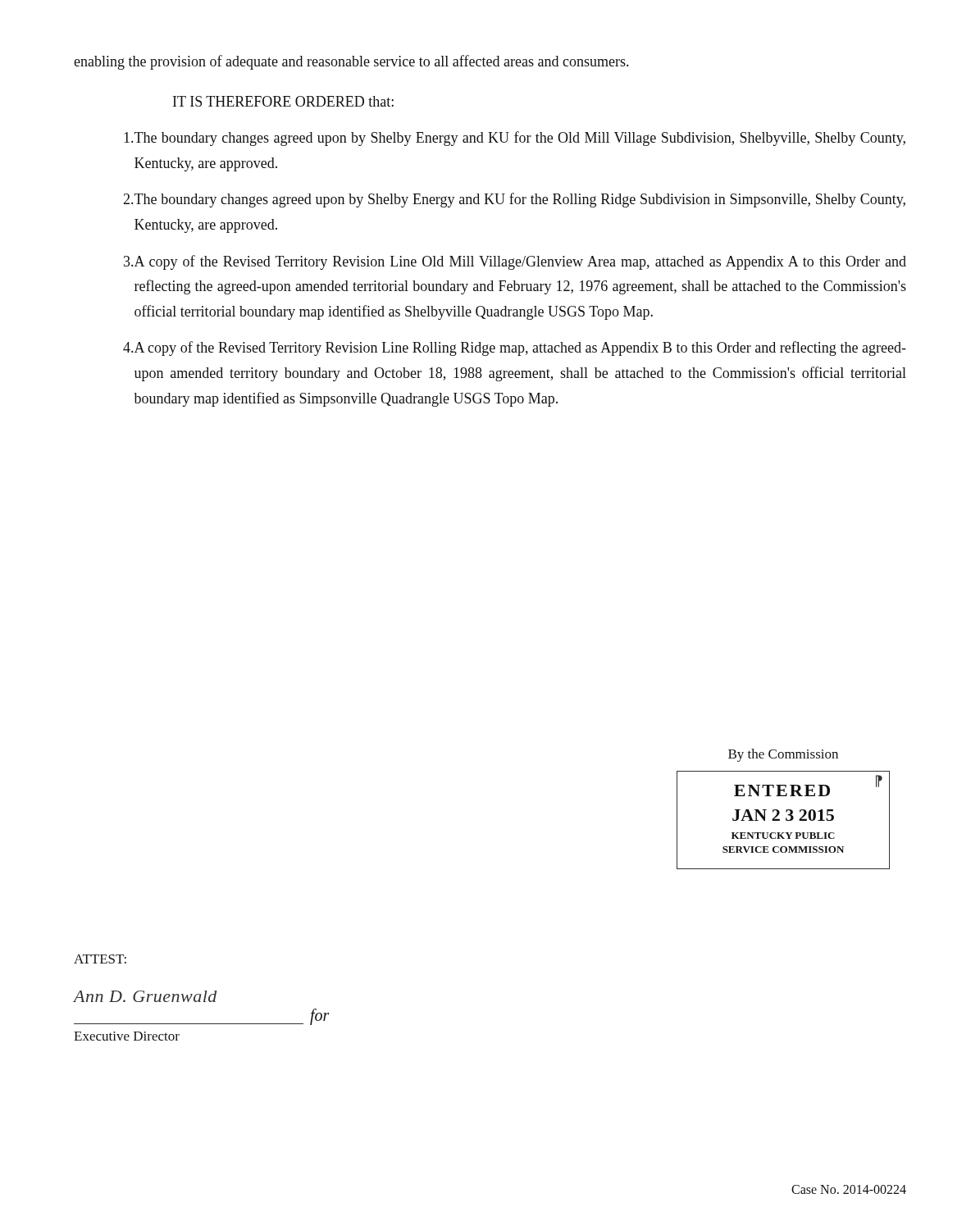Click on the text starting "2. The boundary changes"
980x1230 pixels.
490,212
